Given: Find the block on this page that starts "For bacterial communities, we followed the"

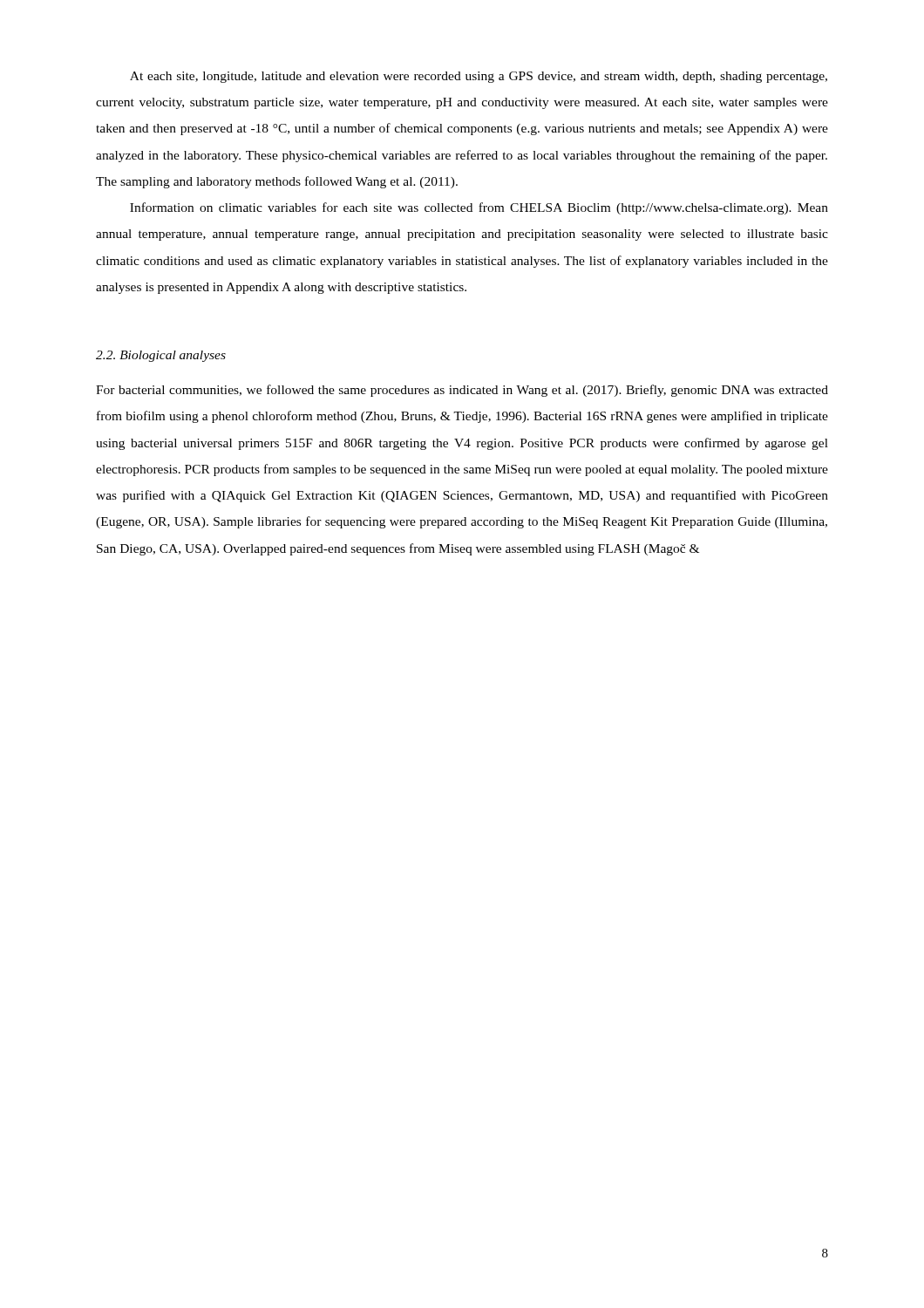Looking at the screenshot, I should [462, 469].
